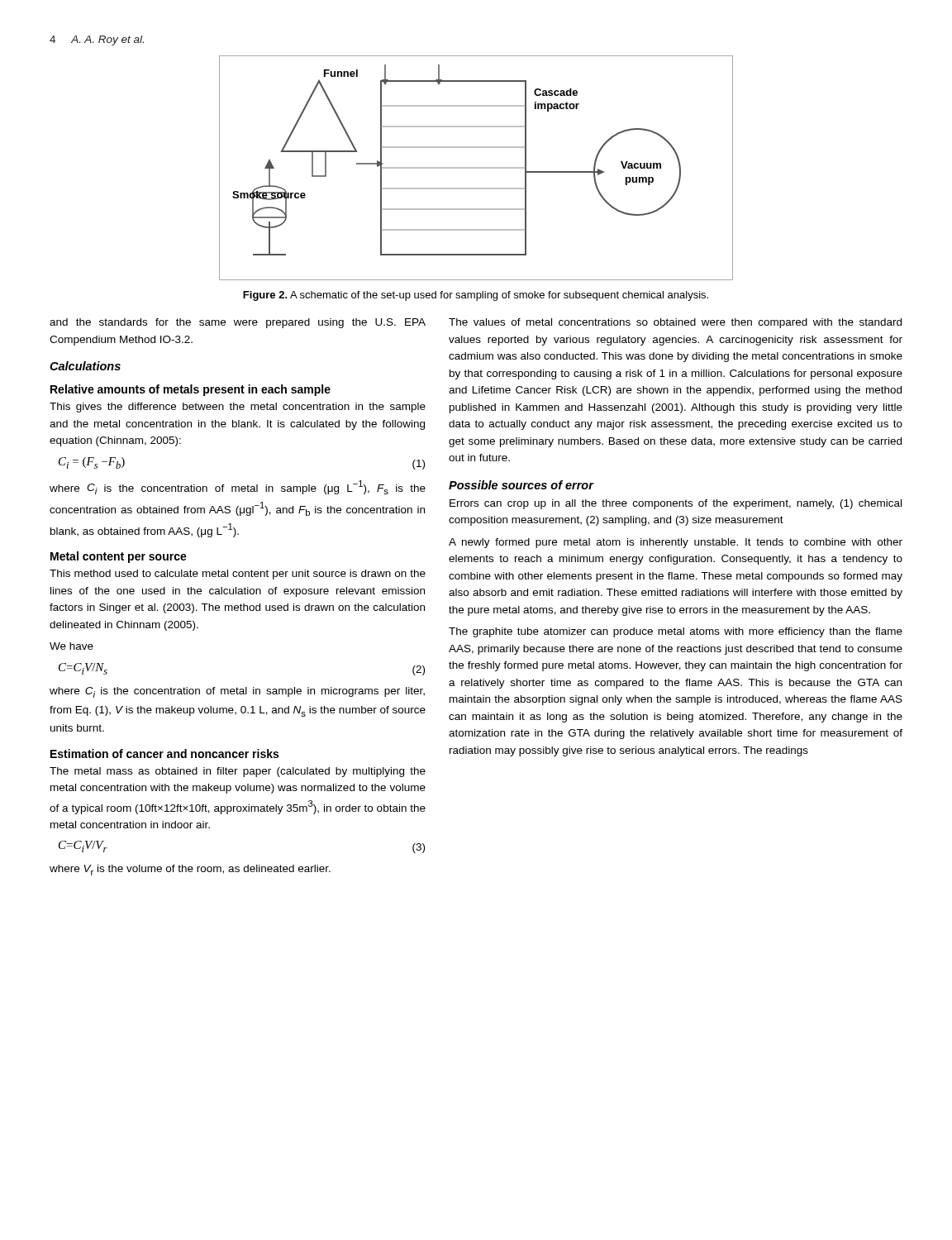Find the text starting "Ci = (Fs −Fb) (1)"
This screenshot has height=1240, width=952.
[x=89, y=463]
